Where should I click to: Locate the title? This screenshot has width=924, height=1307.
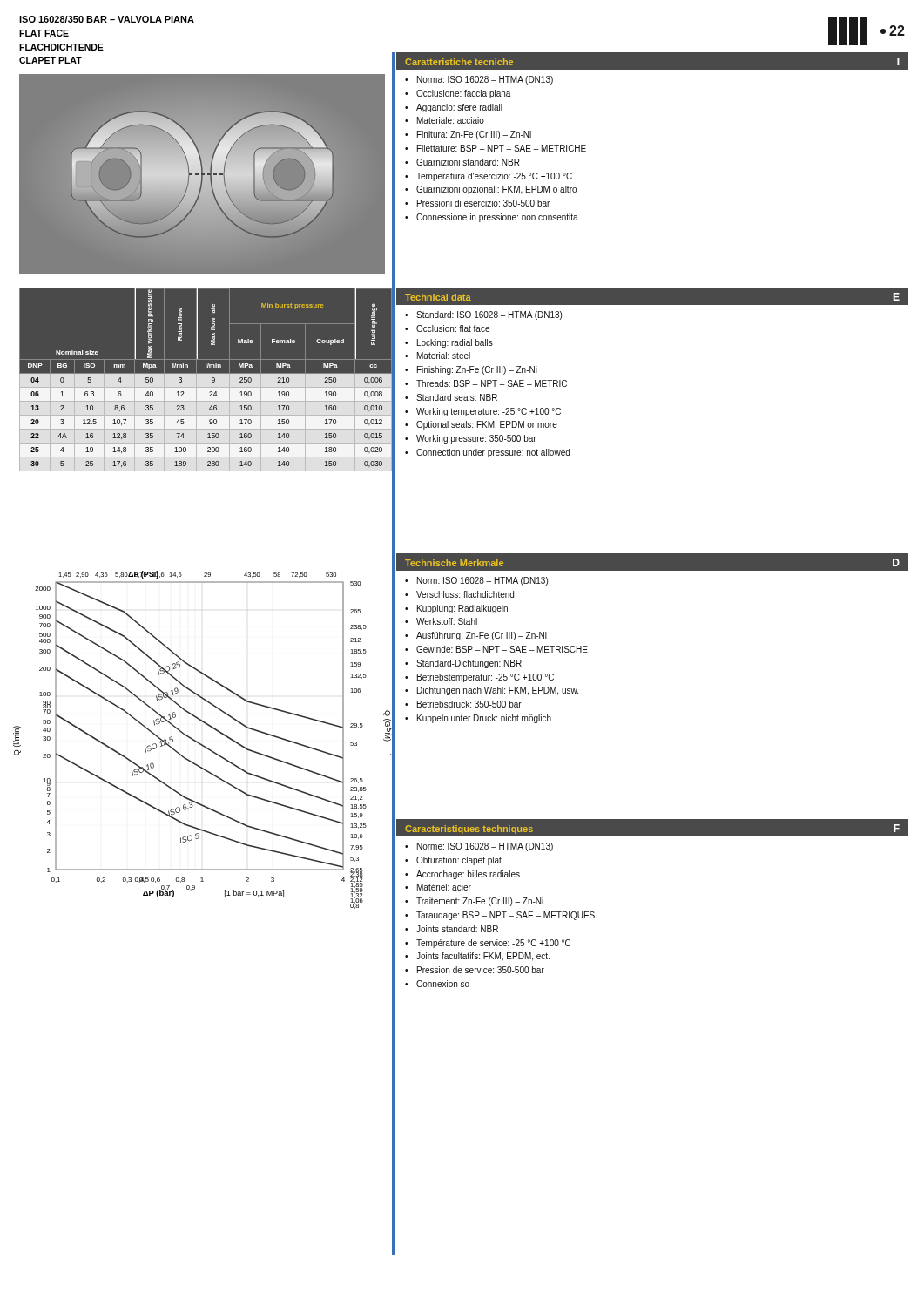coord(96,105)
